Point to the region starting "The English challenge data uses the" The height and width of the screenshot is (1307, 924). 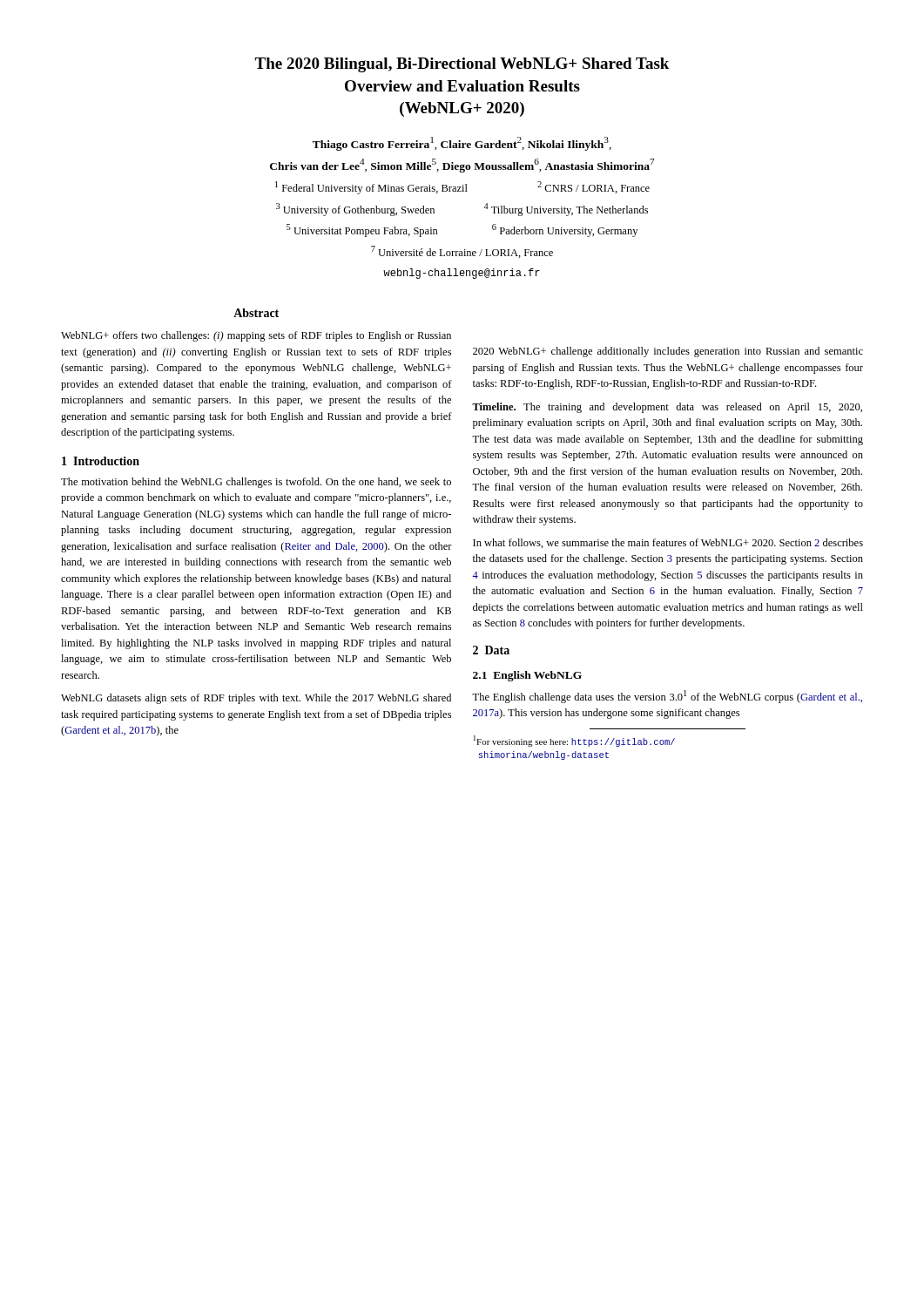point(668,704)
